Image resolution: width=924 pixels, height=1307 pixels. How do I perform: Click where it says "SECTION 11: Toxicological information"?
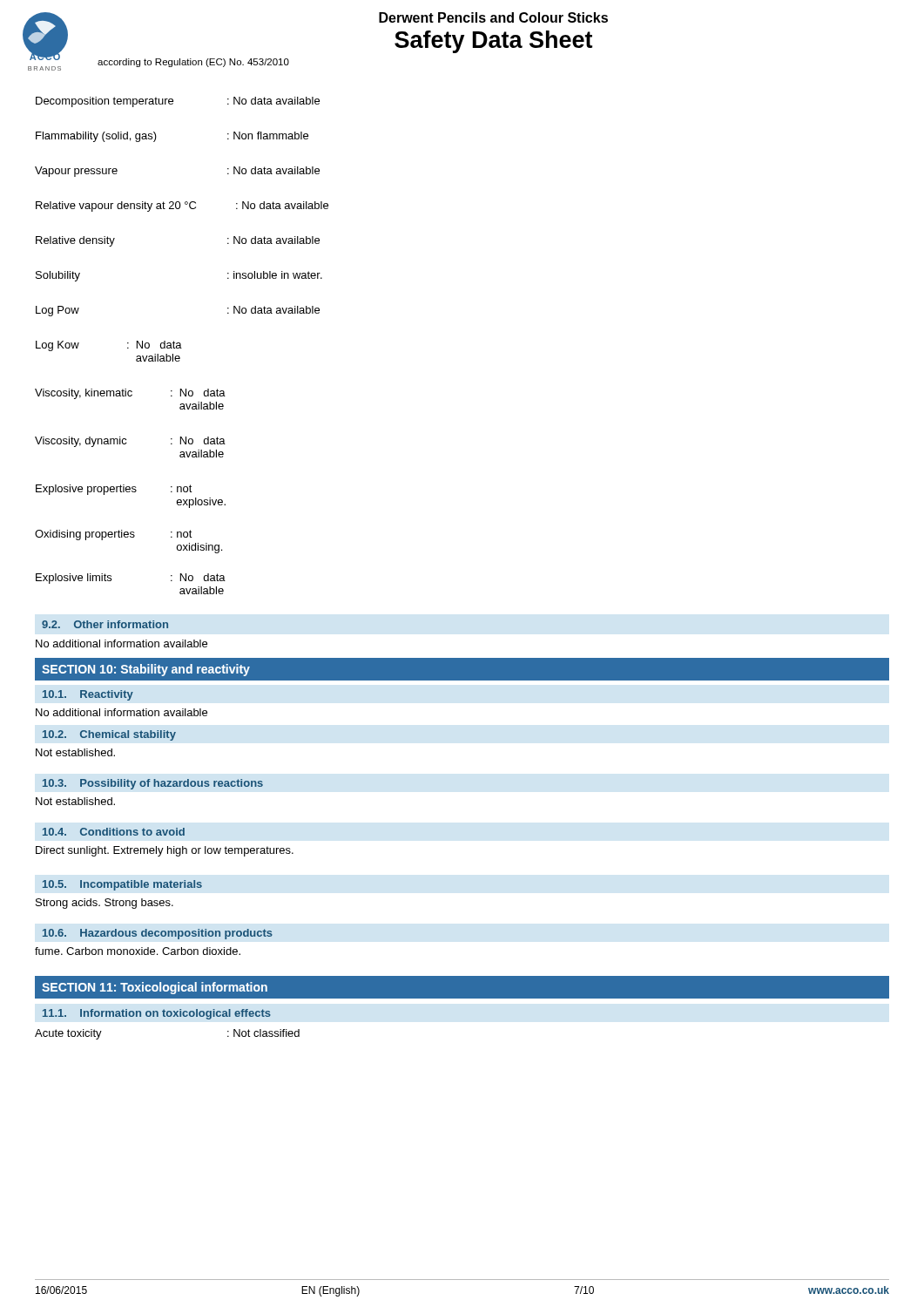[462, 987]
